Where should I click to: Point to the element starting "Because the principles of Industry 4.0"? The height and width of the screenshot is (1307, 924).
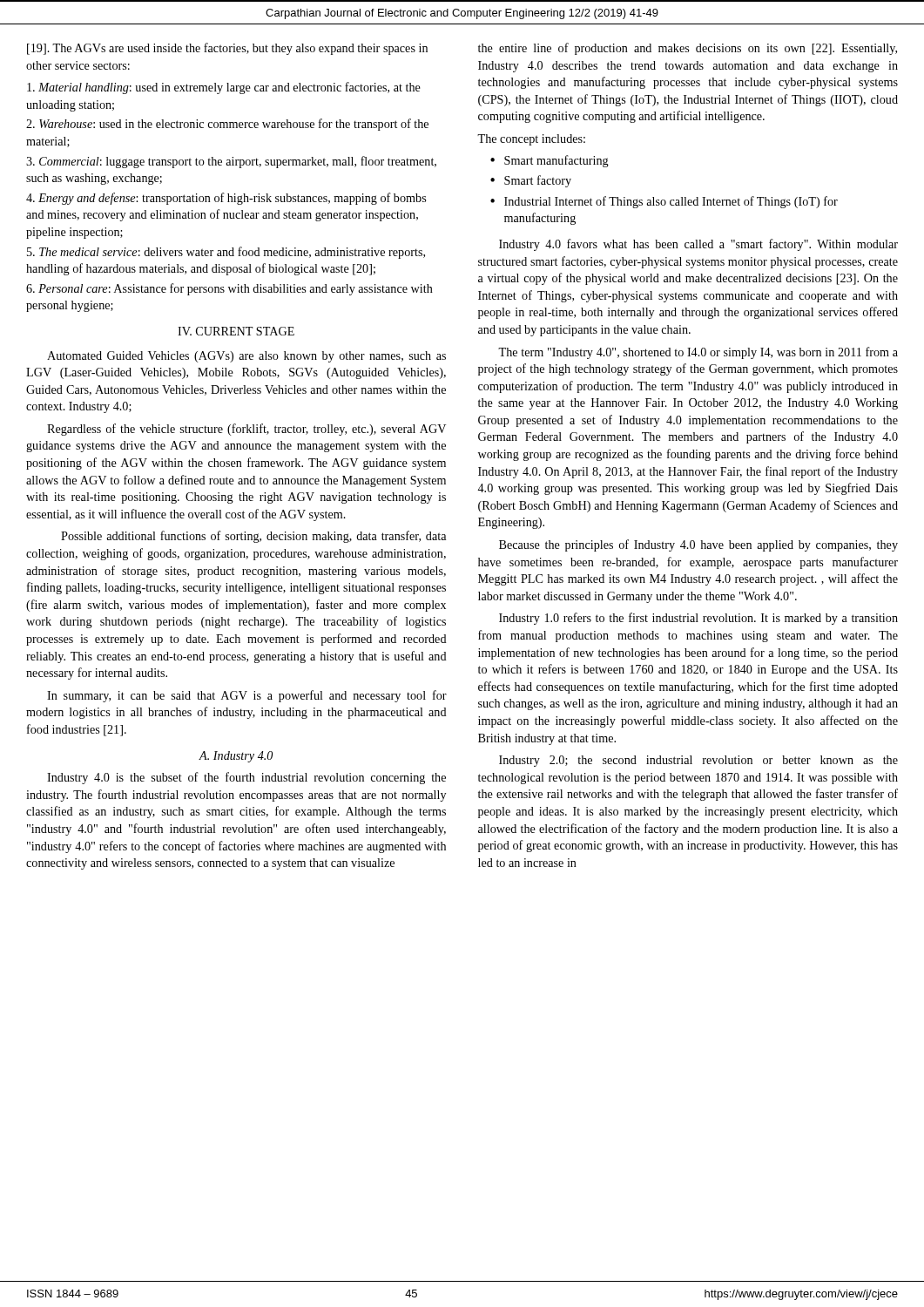[x=688, y=570]
